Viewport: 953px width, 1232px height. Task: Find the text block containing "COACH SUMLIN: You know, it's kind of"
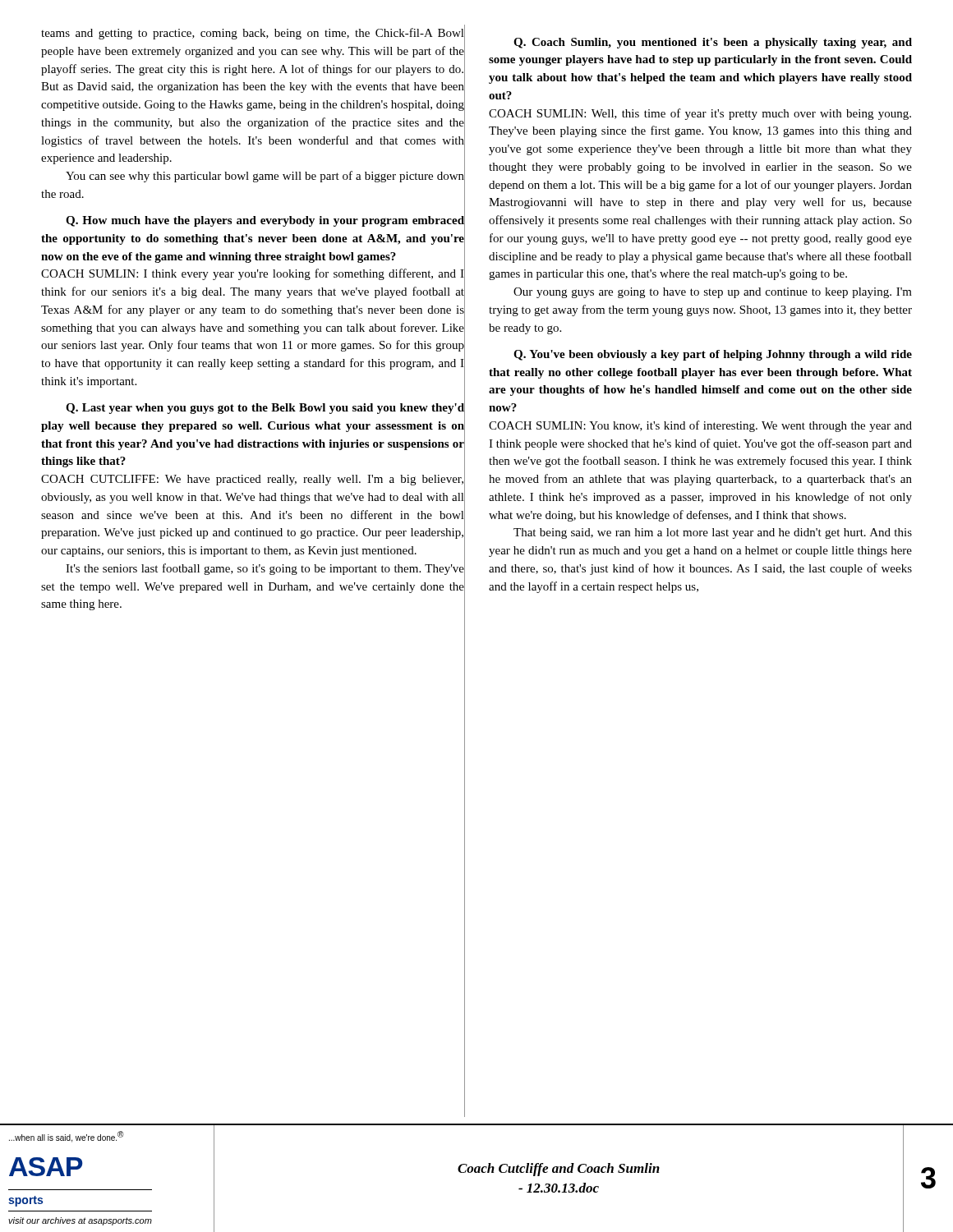click(x=700, y=471)
